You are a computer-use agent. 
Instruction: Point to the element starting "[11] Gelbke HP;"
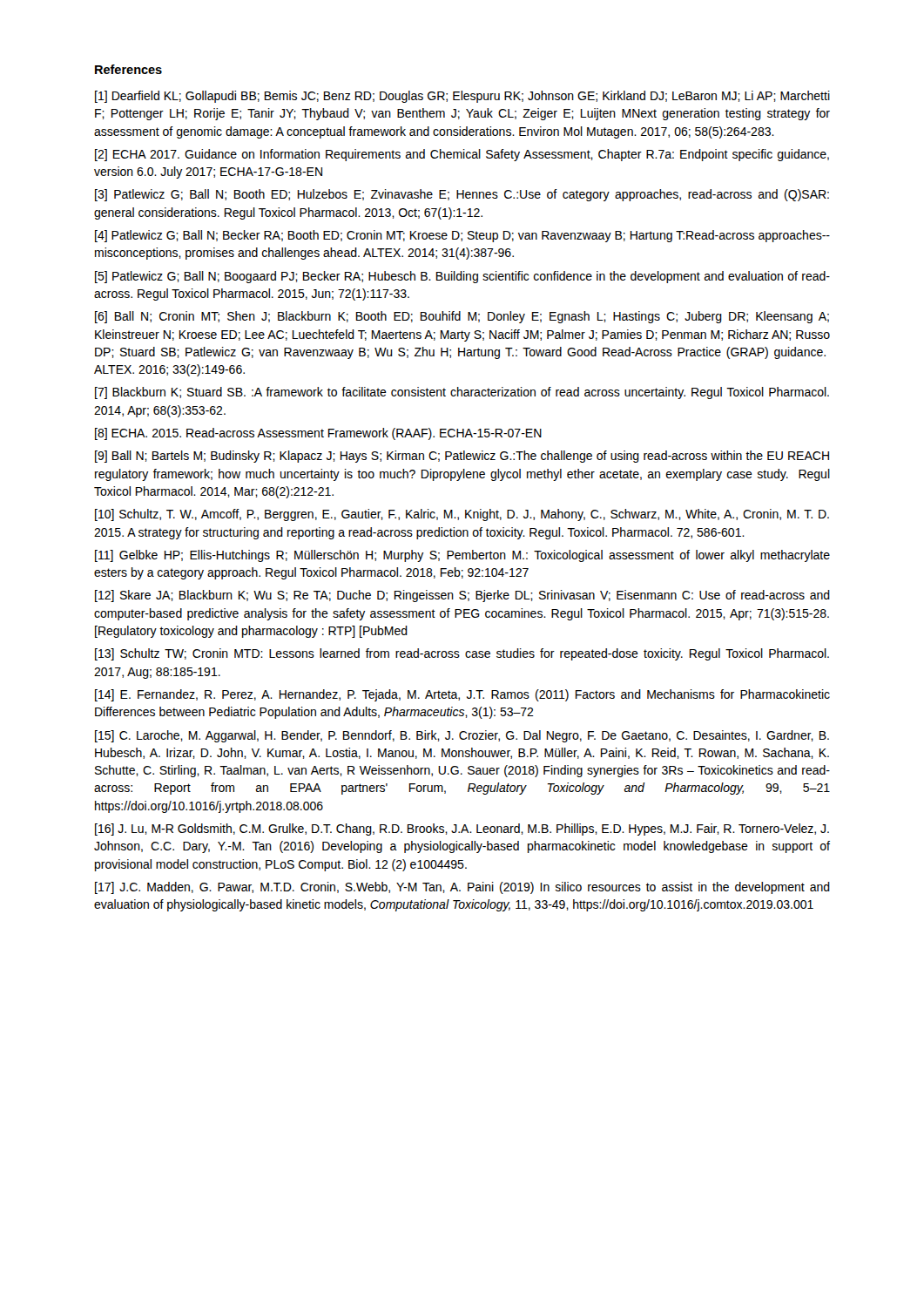pyautogui.click(x=462, y=564)
